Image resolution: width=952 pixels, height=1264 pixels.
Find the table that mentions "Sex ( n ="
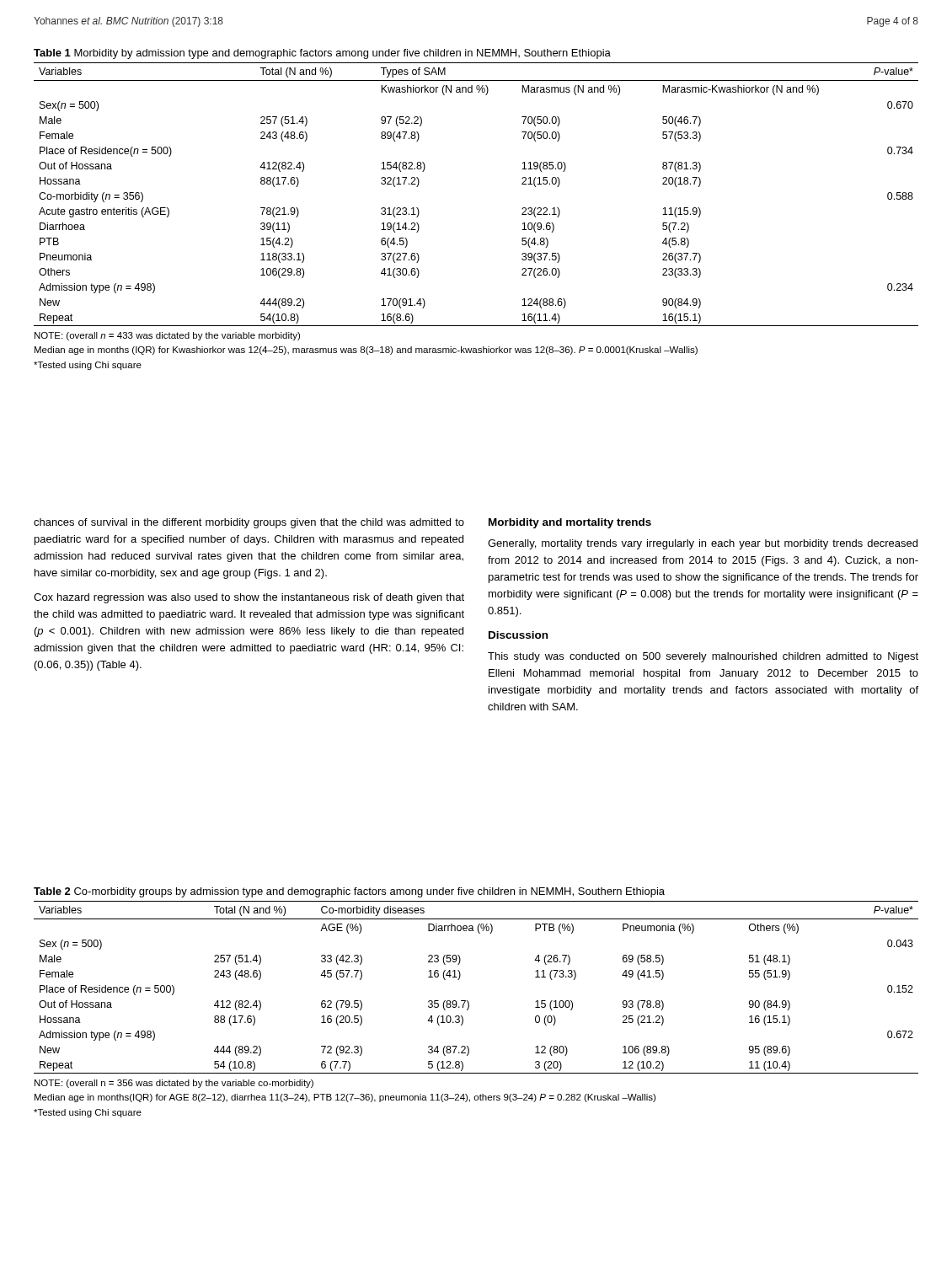click(476, 987)
